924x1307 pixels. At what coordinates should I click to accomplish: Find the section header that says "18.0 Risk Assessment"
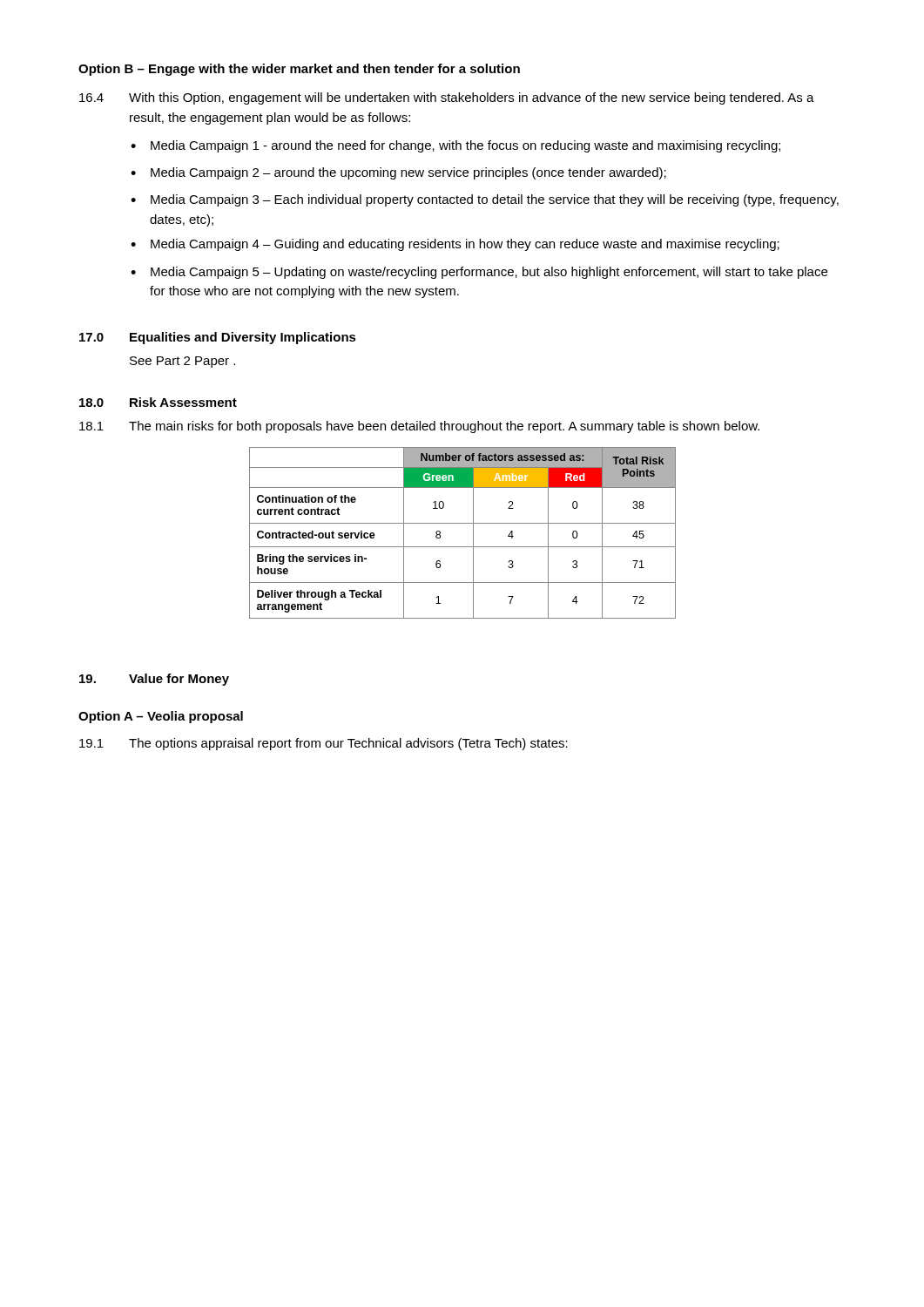(x=157, y=402)
